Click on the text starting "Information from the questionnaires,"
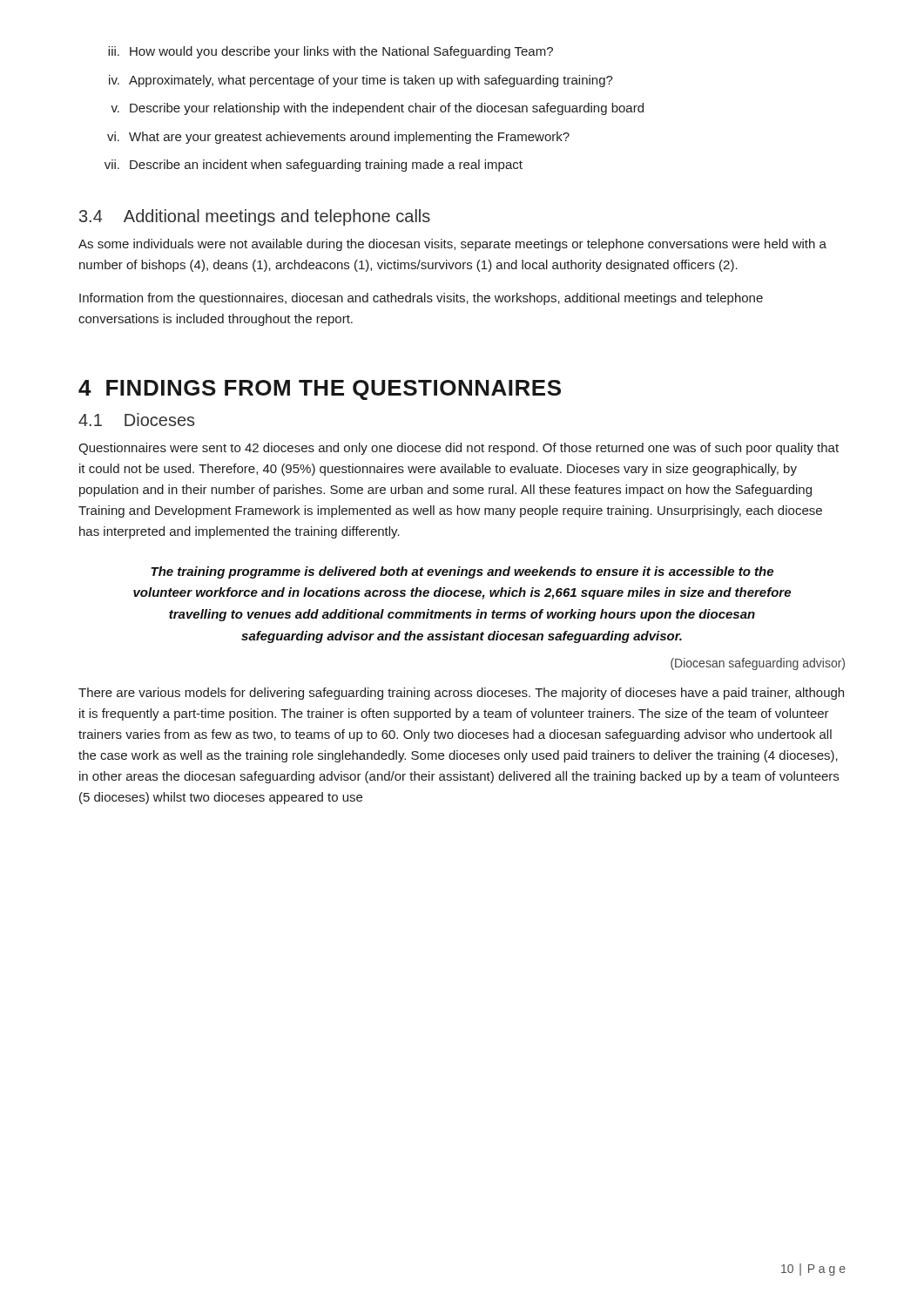 [x=421, y=308]
